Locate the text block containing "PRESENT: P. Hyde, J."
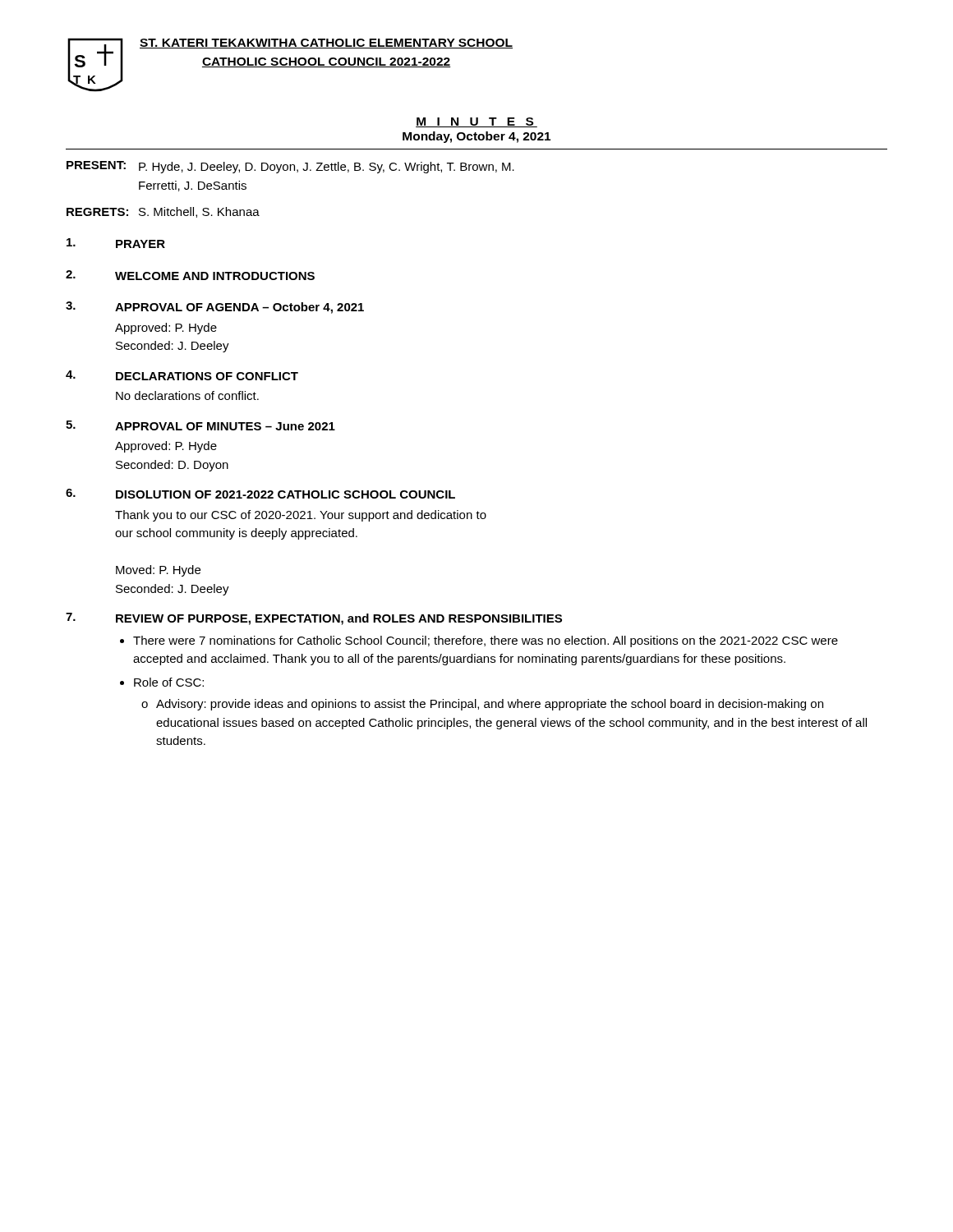953x1232 pixels. tap(290, 176)
